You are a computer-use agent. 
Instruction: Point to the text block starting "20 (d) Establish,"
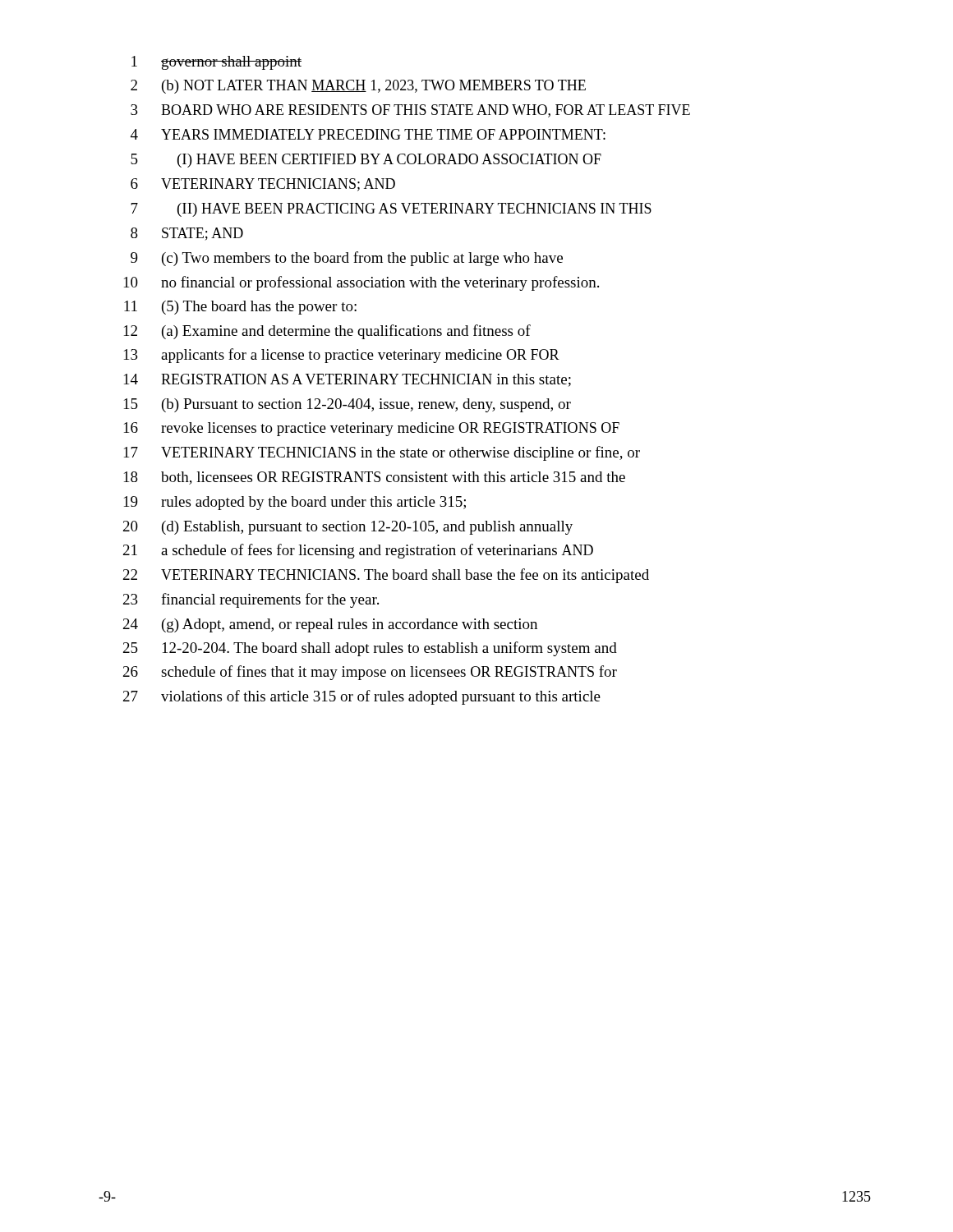point(485,526)
